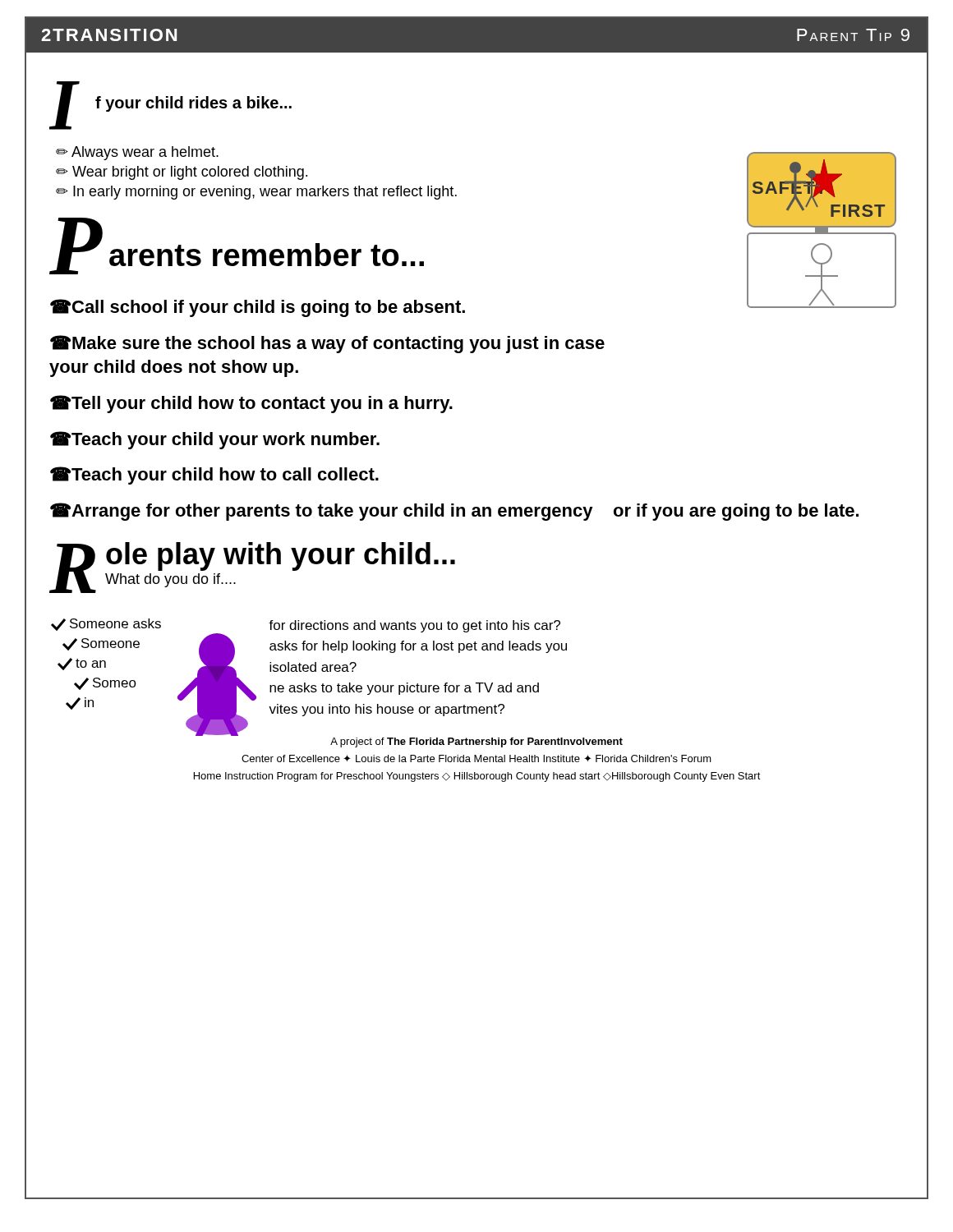
Task: Find the text block that says "☎Tell your child how"
Action: click(x=251, y=403)
